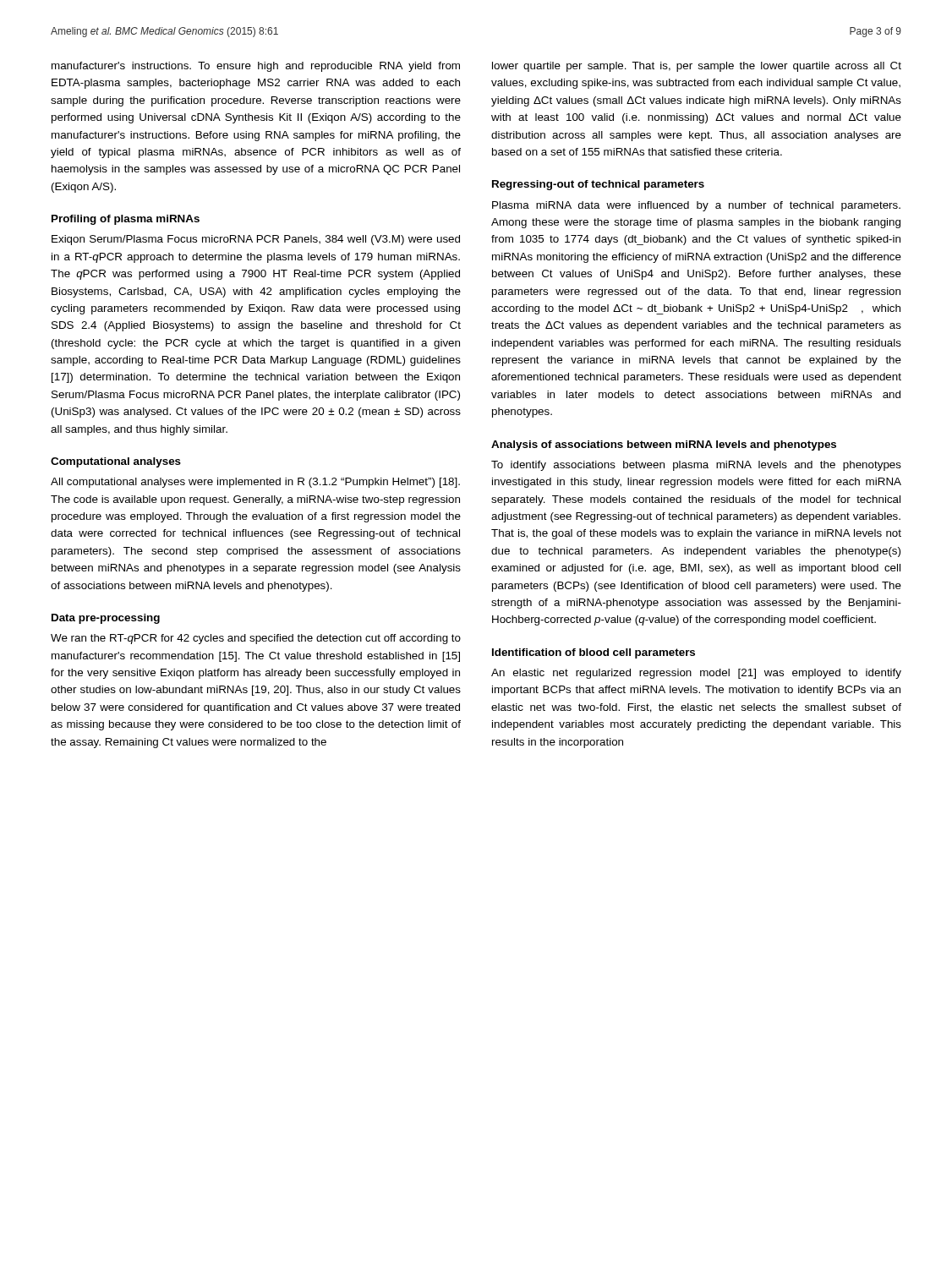The image size is (952, 1268).
Task: Select the text block with the text "To identify associations between plasma miRNA"
Action: (x=696, y=542)
